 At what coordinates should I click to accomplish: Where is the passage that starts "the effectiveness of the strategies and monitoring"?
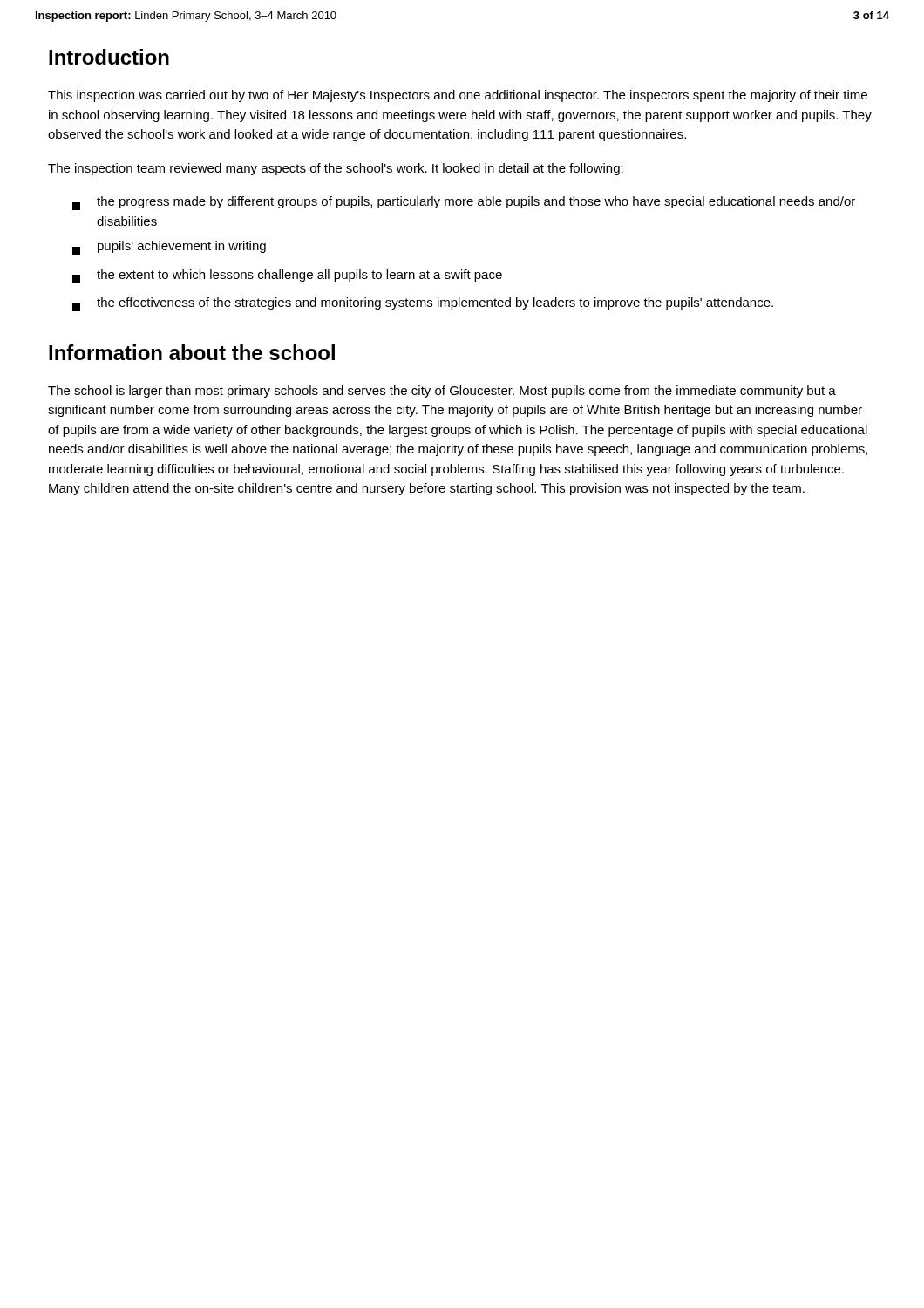point(474,305)
